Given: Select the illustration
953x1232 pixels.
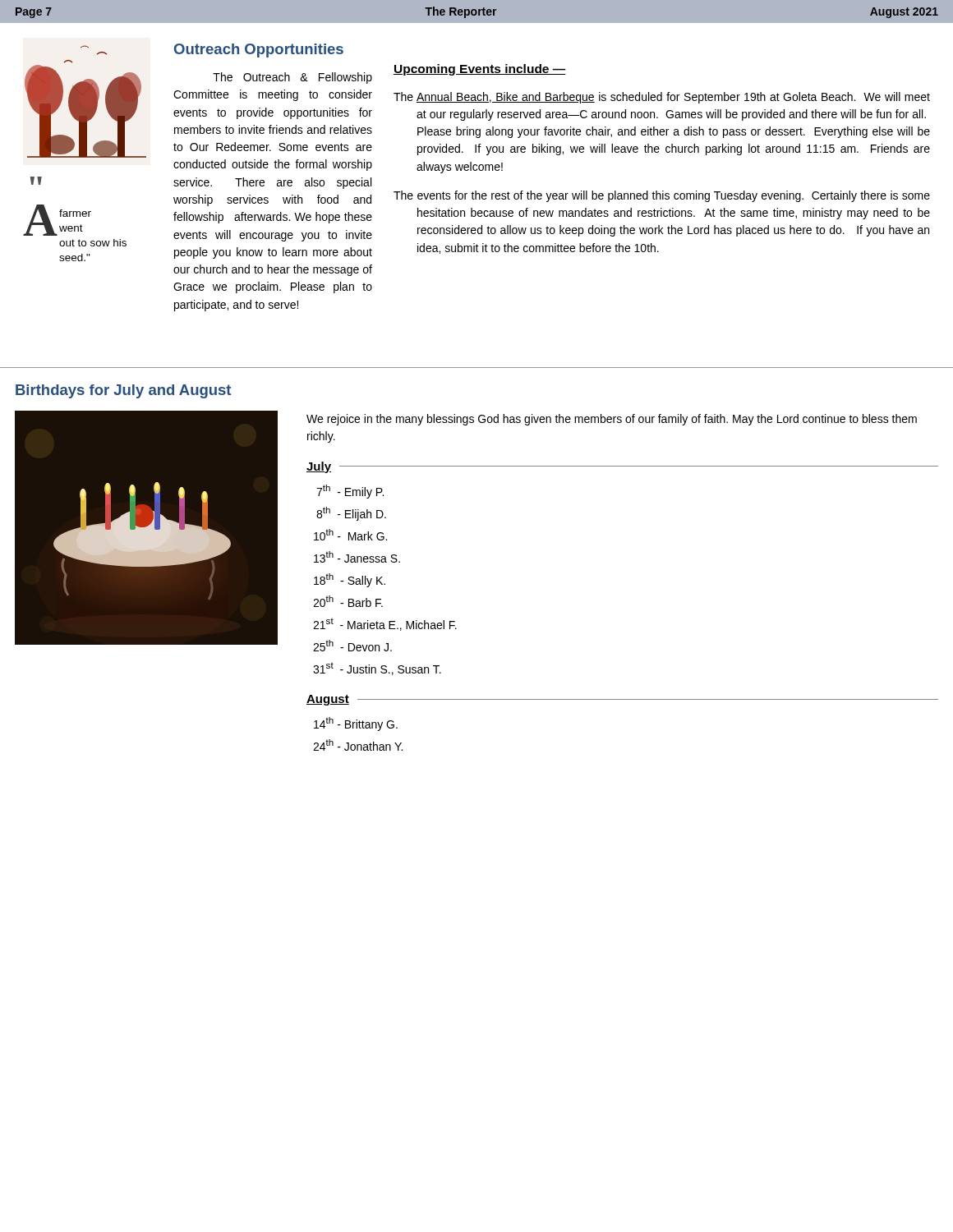Looking at the screenshot, I should (87, 101).
